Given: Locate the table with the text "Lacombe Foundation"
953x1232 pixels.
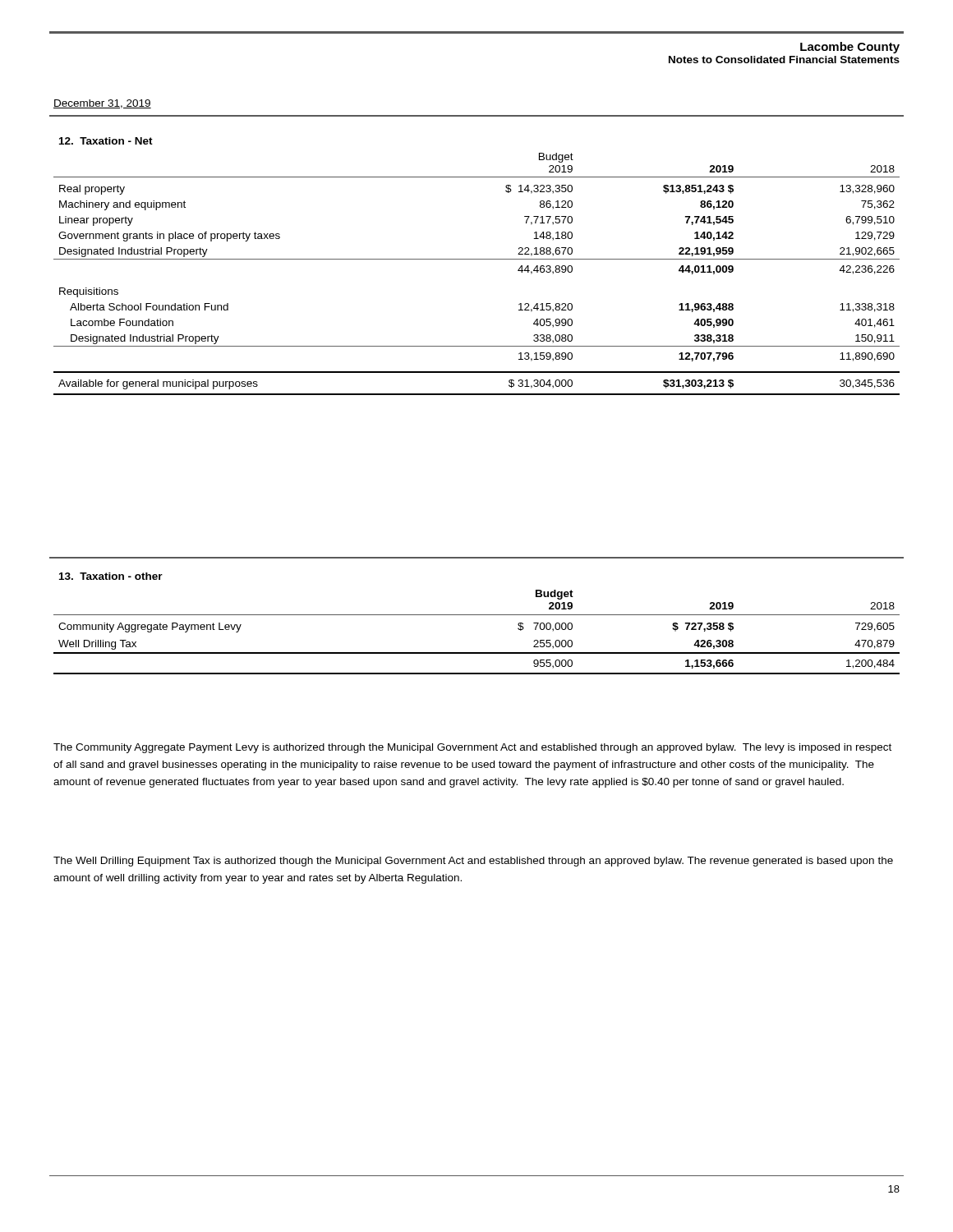Looking at the screenshot, I should pyautogui.click(x=476, y=262).
